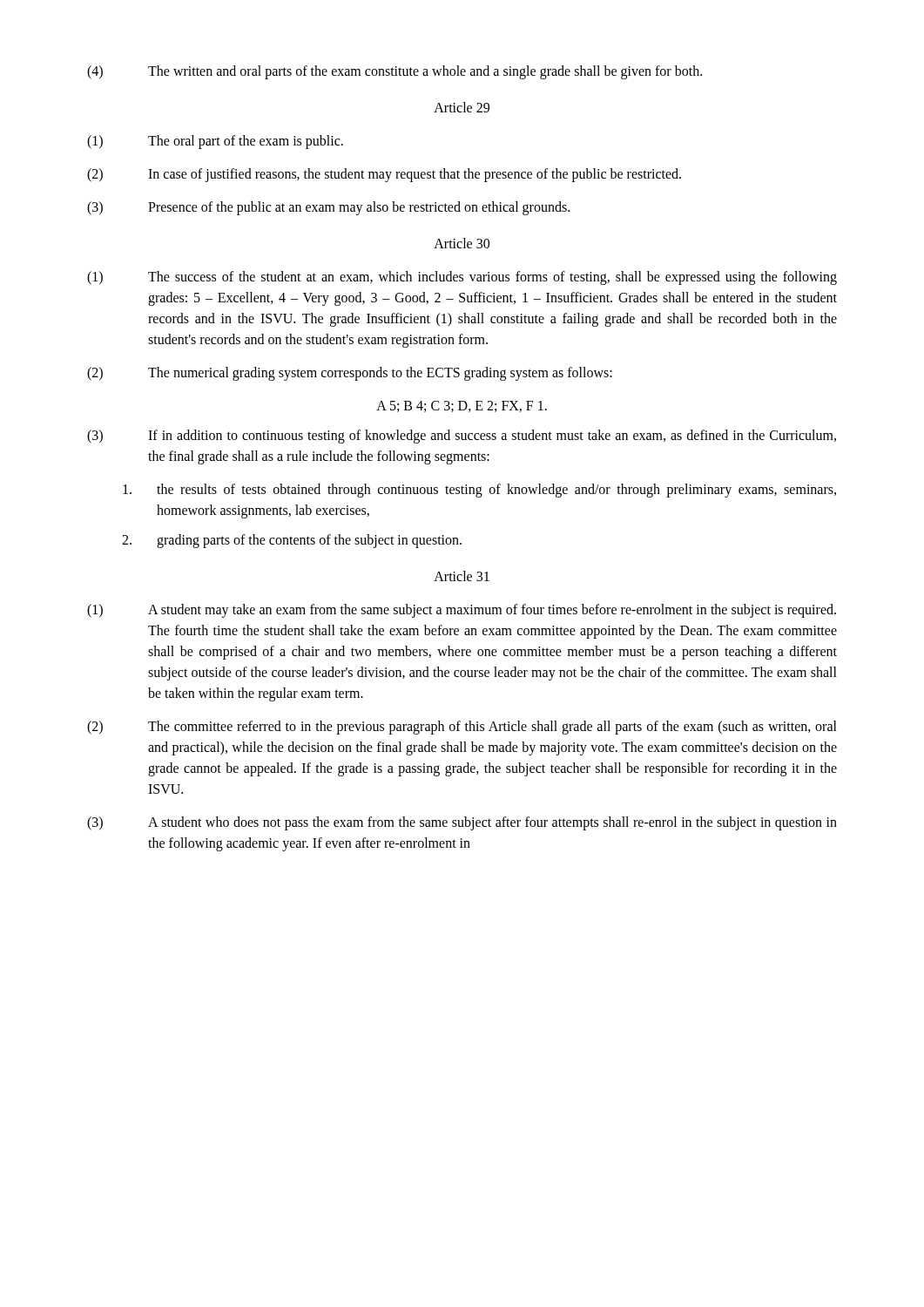The image size is (924, 1307).
Task: Find the text starting "(3) If in addition"
Action: (462, 446)
